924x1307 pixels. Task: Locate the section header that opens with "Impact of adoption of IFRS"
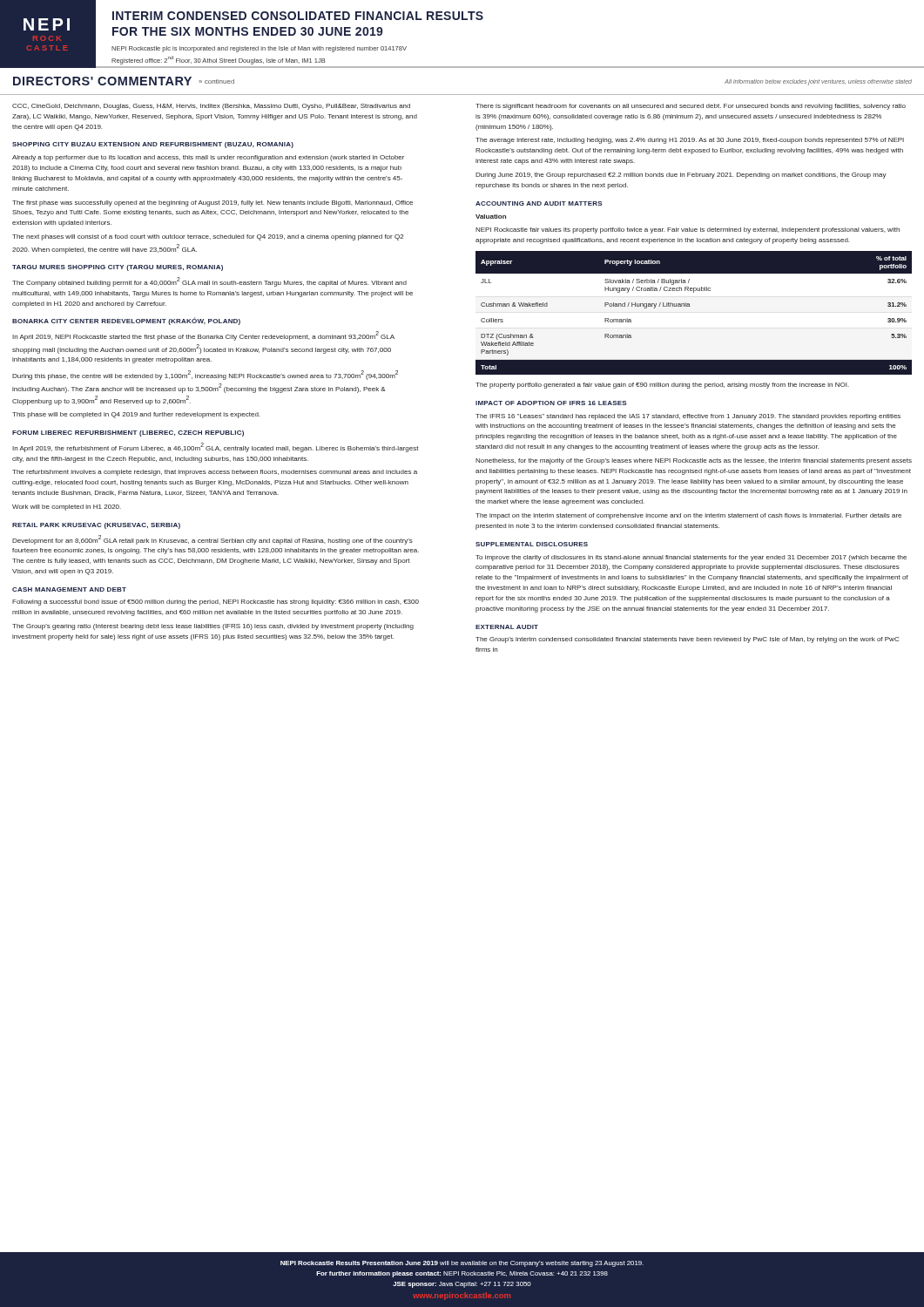point(694,403)
